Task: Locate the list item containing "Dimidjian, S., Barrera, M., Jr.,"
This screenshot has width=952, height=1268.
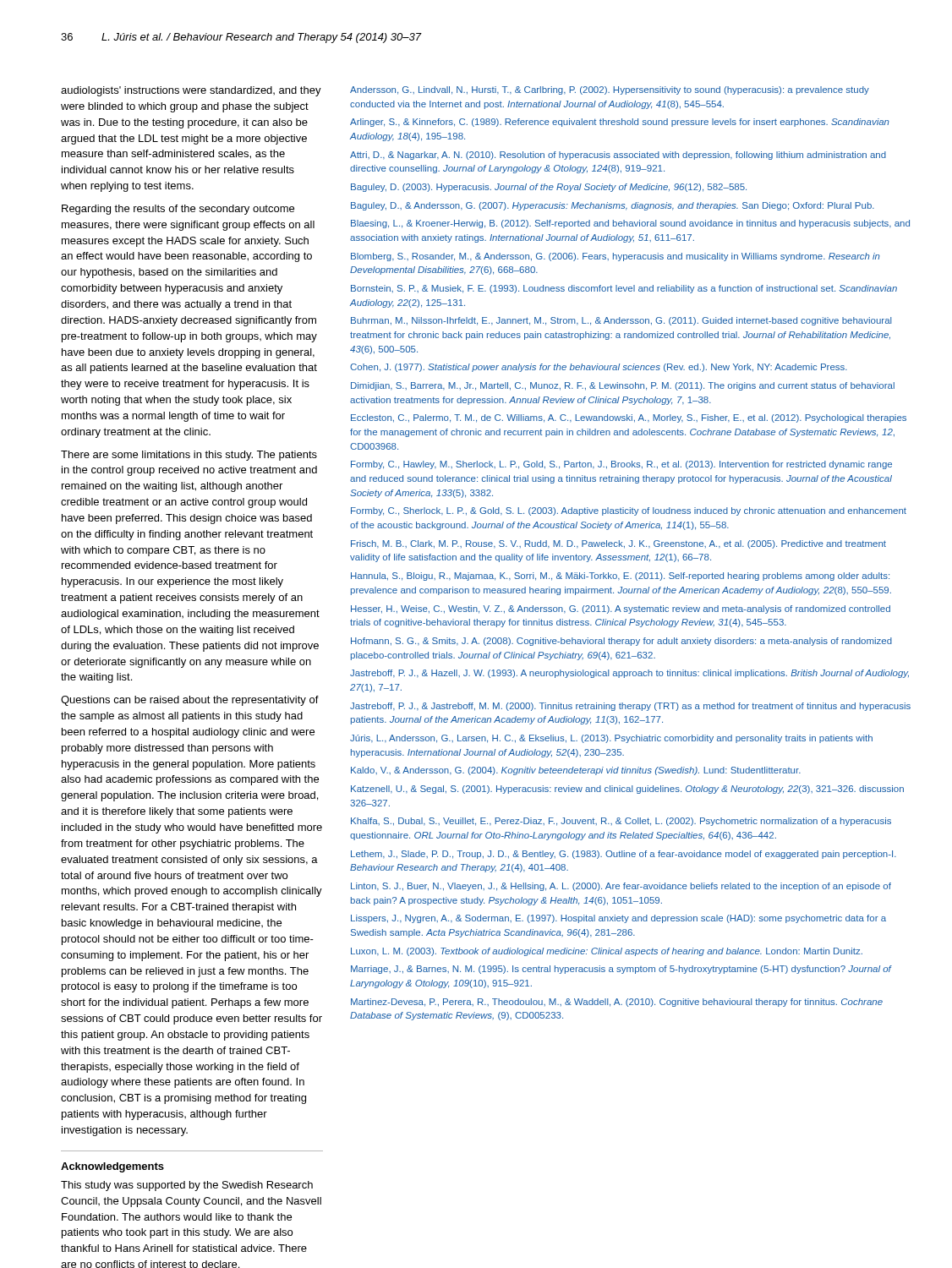Action: [622, 393]
